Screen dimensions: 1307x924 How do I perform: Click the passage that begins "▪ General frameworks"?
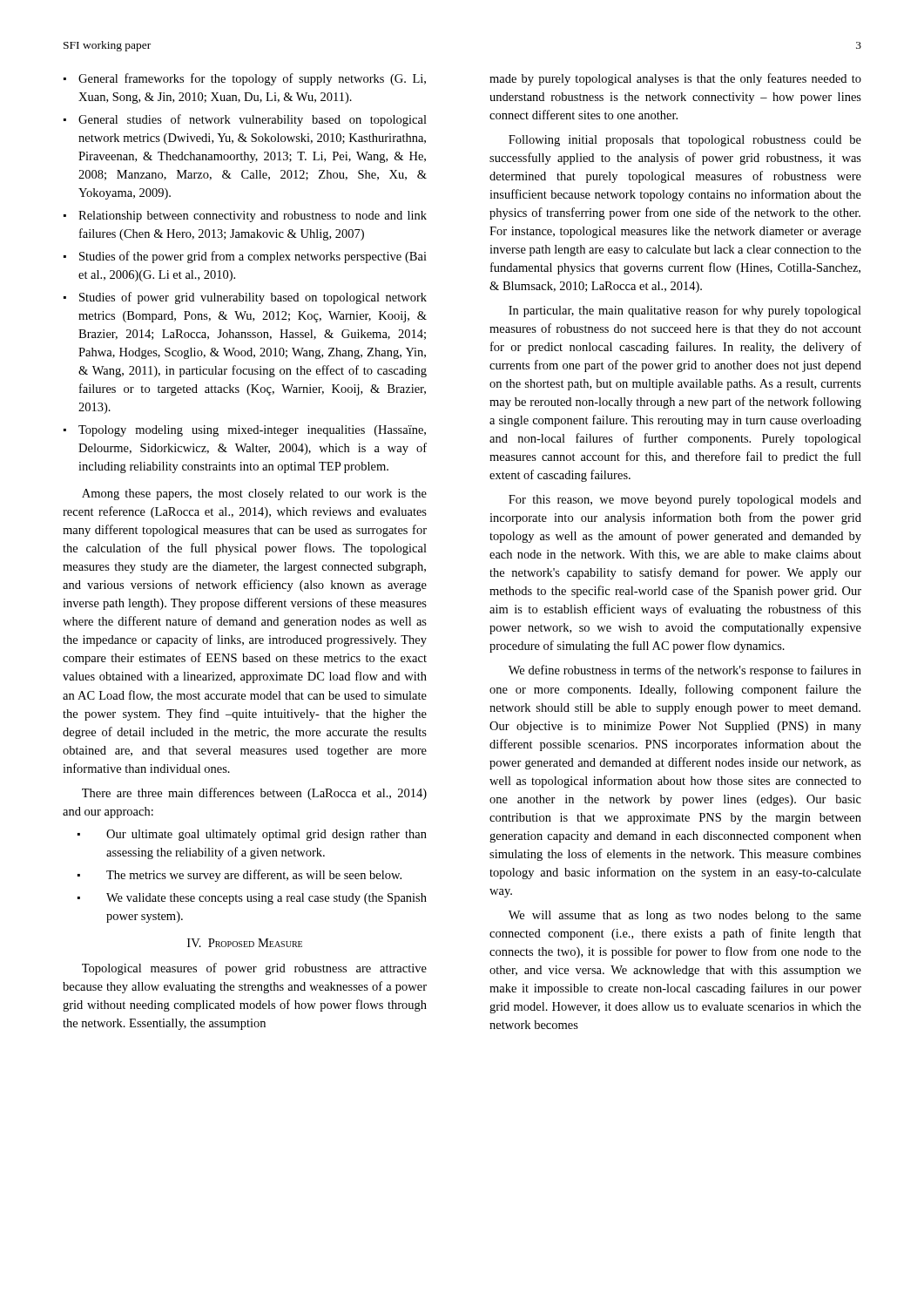[245, 88]
